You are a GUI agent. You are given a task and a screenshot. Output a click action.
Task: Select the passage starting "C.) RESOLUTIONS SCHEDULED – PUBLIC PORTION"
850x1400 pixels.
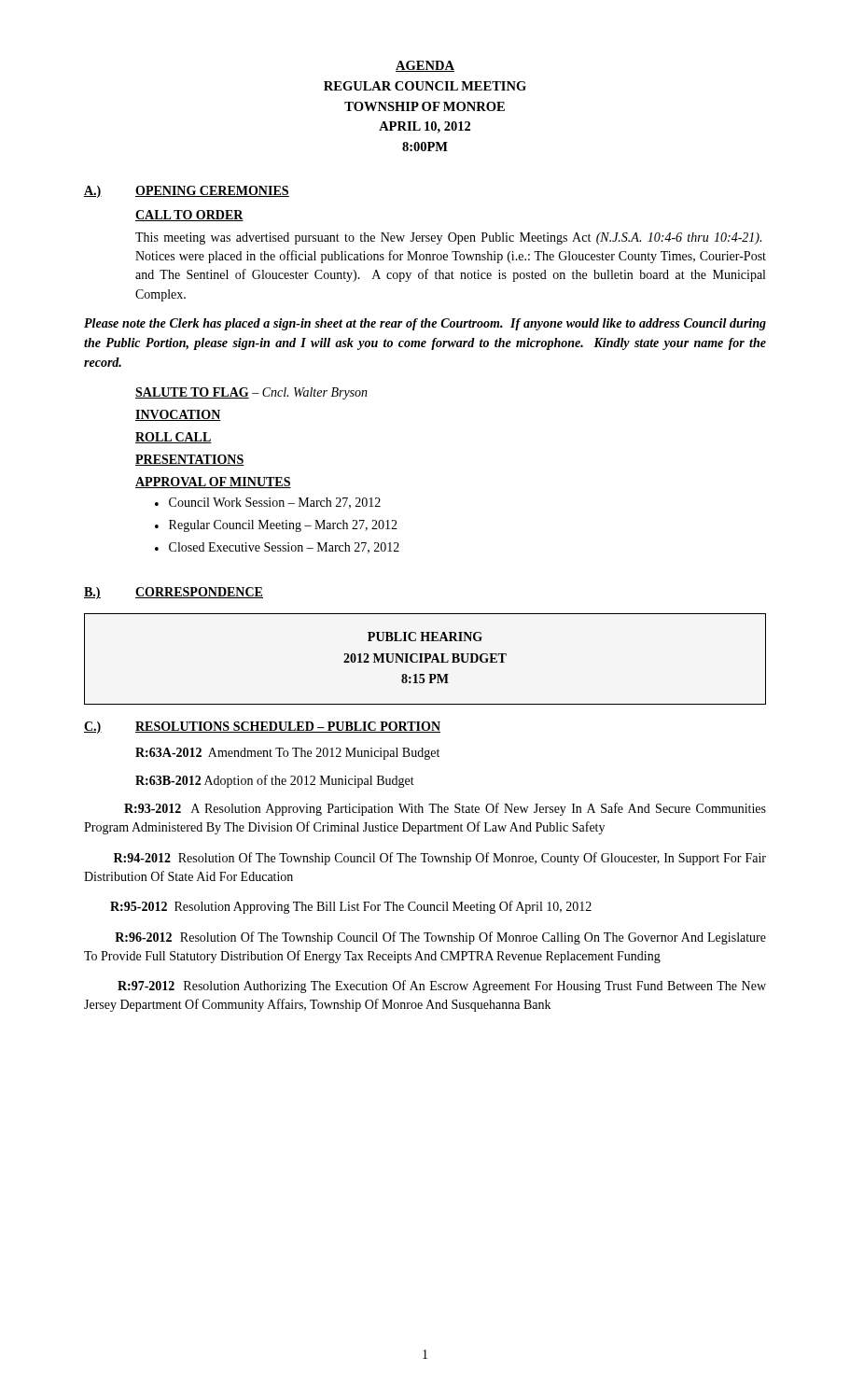[262, 727]
